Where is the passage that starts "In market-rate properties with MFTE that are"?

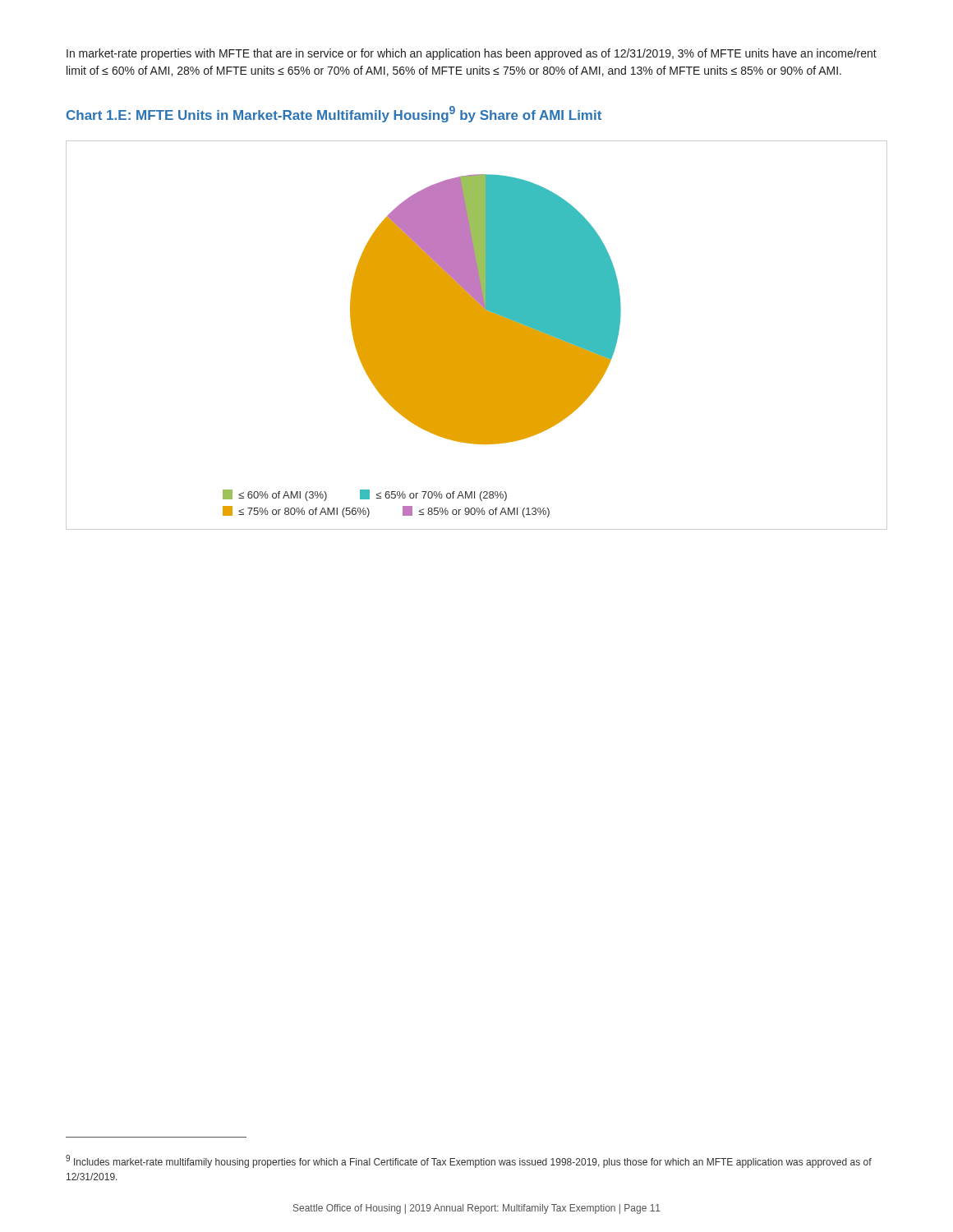coord(471,62)
